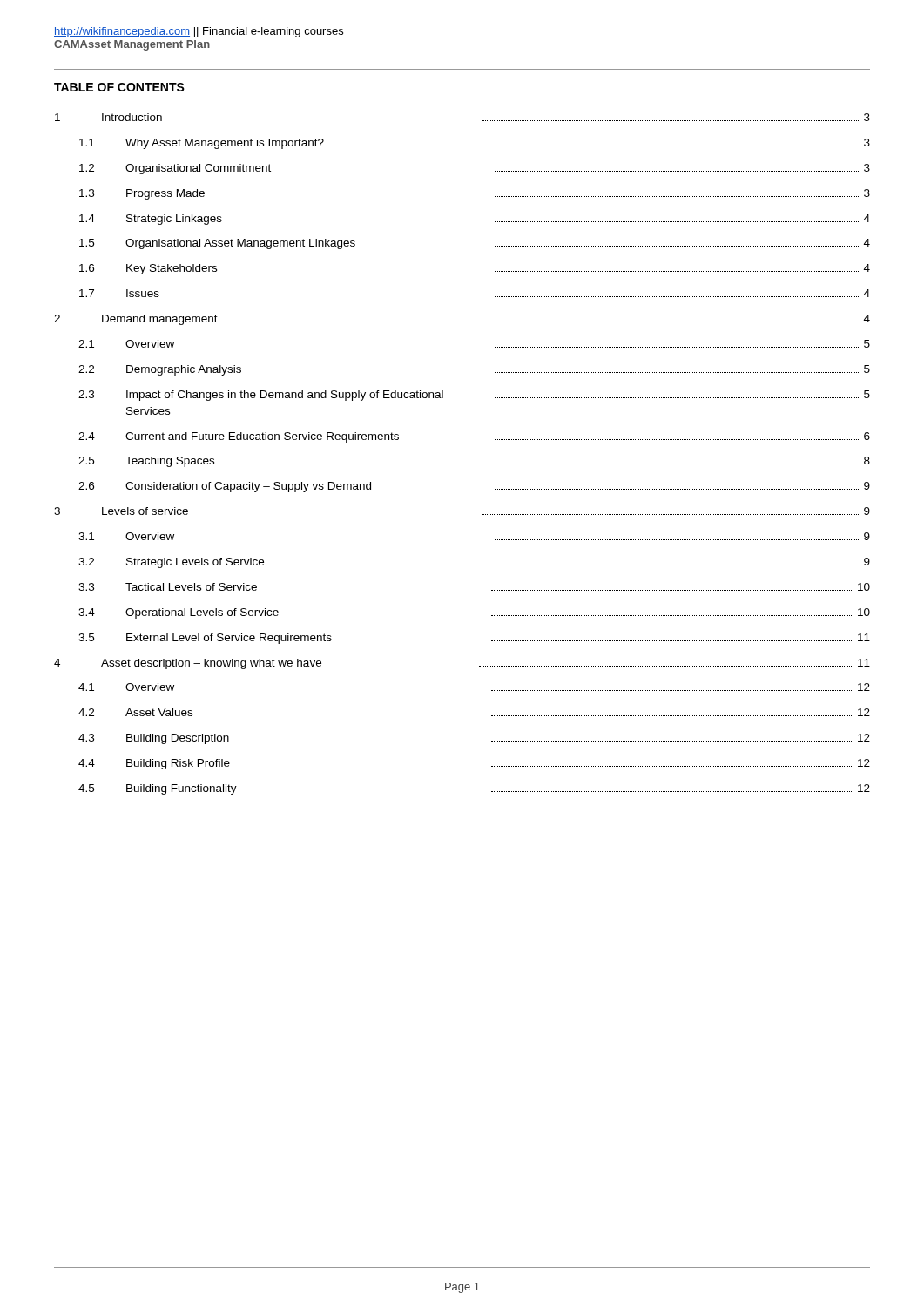Image resolution: width=924 pixels, height=1307 pixels.
Task: Click on the list item that reads "2.6 Consideration of"
Action: point(250,487)
